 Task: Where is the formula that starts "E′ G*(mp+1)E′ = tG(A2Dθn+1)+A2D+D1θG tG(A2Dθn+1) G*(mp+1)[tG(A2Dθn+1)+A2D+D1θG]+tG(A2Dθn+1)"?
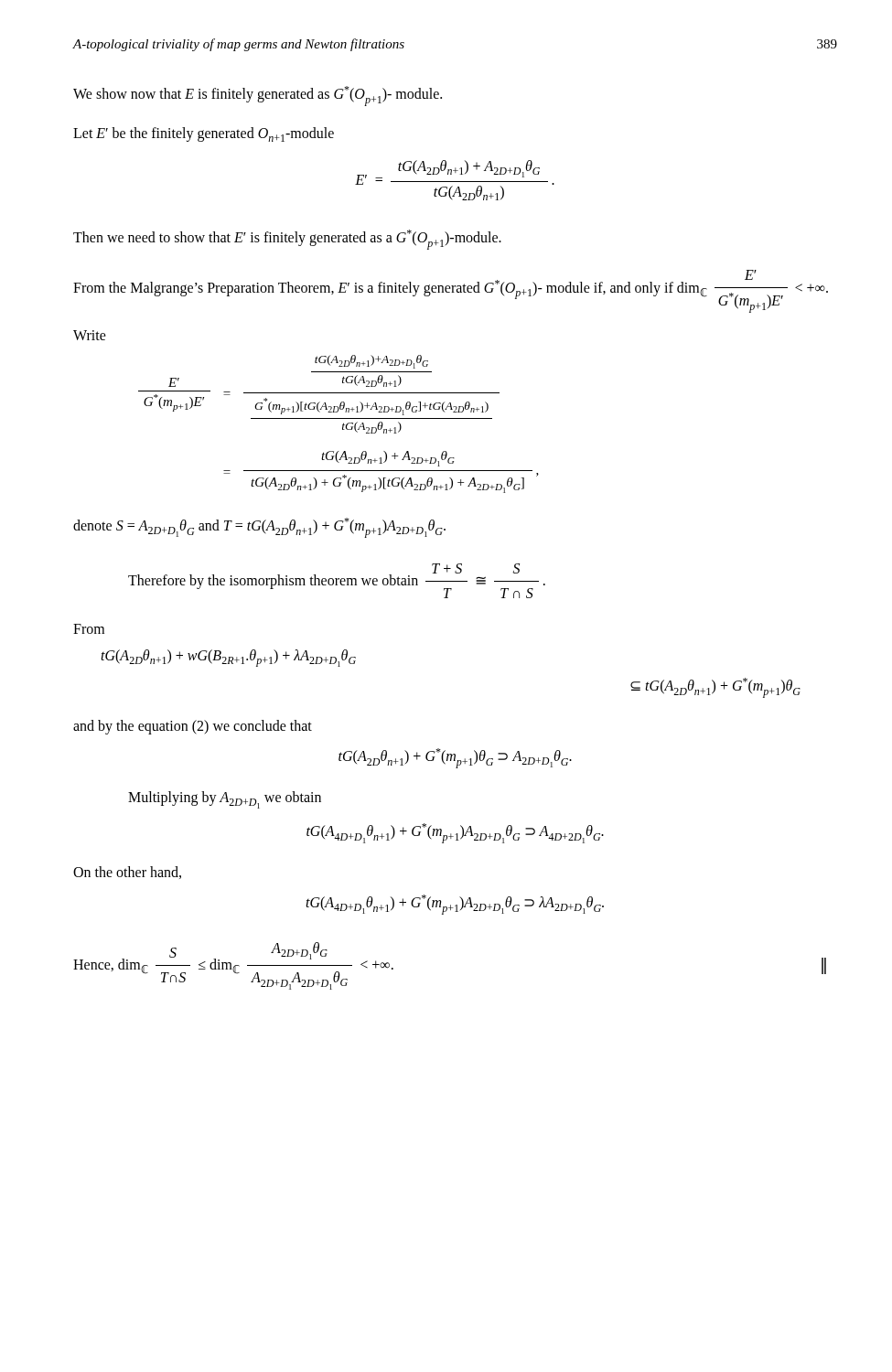(469, 423)
